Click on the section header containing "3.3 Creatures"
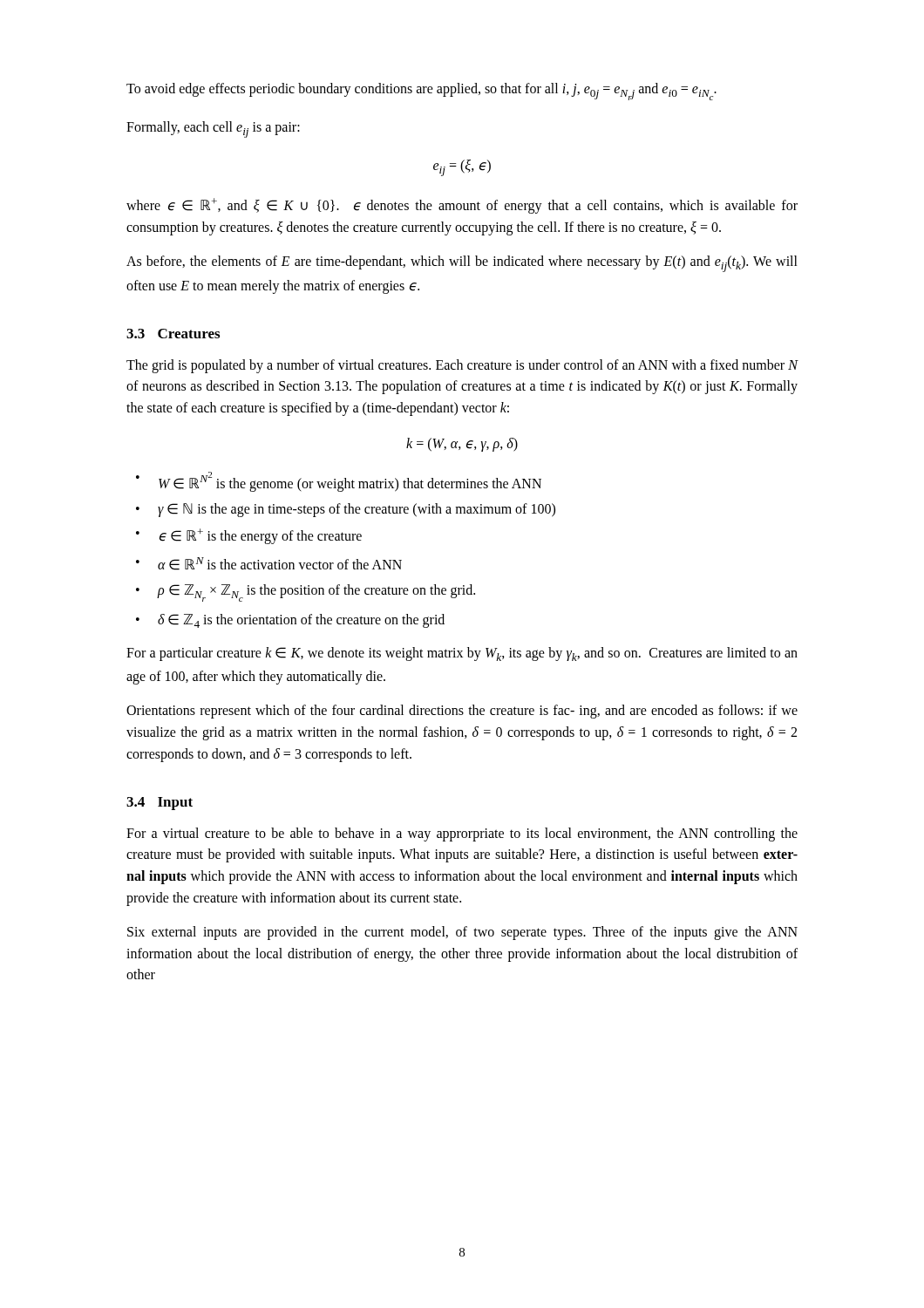The height and width of the screenshot is (1308, 924). (x=173, y=333)
